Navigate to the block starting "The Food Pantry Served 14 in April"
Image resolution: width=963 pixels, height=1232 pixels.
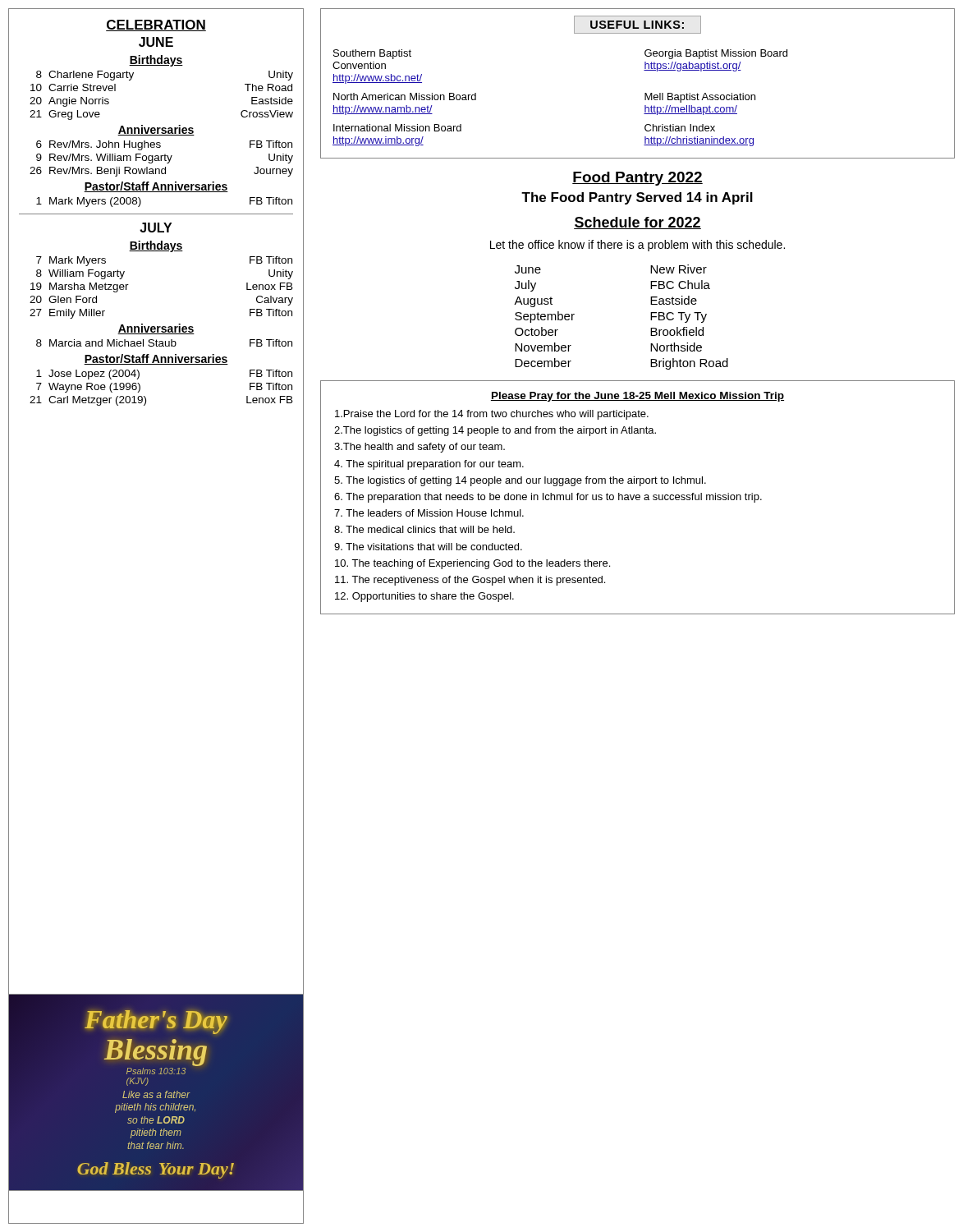click(x=637, y=198)
